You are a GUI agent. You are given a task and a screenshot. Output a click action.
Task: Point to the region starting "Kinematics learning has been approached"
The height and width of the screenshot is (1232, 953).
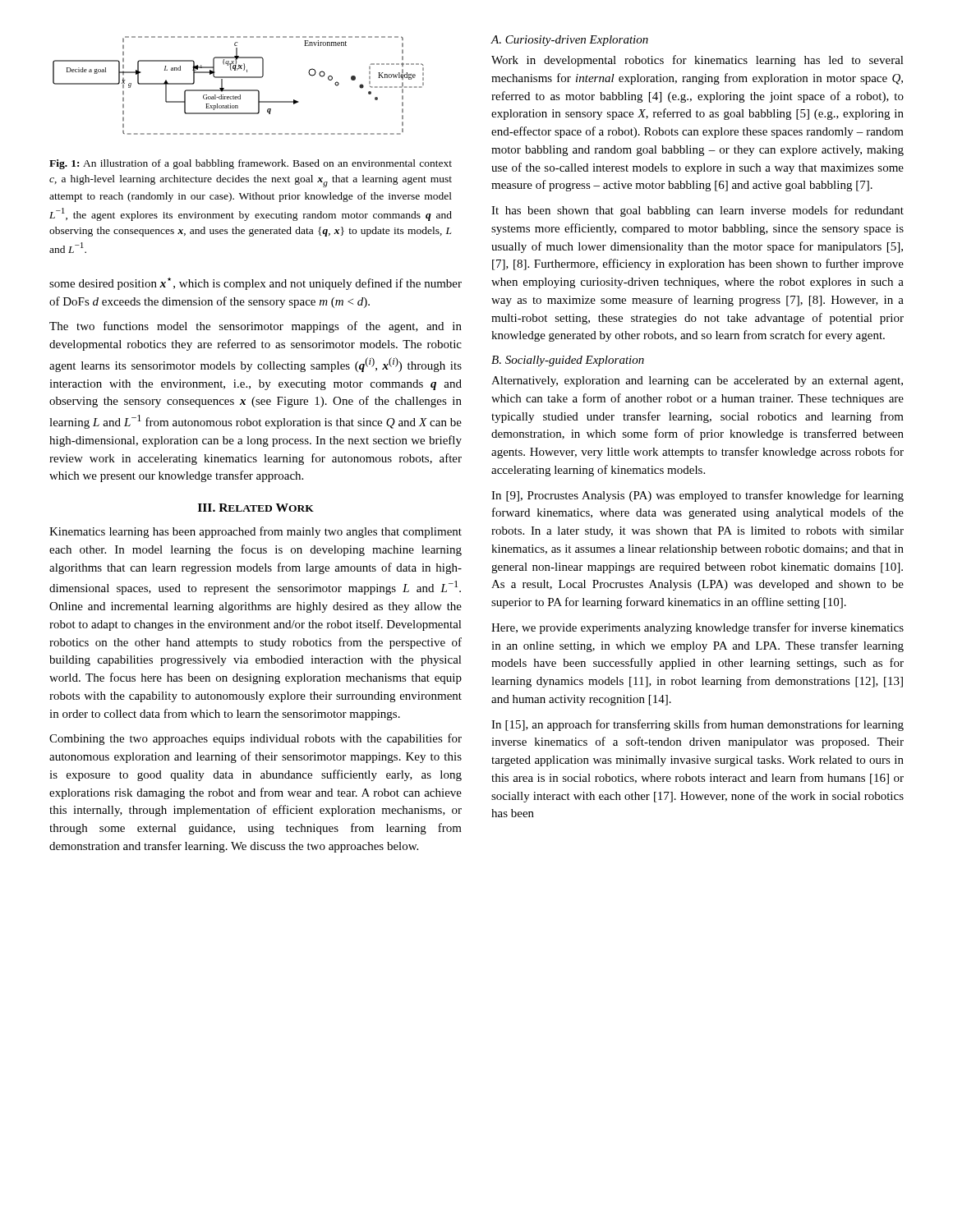[x=255, y=622]
